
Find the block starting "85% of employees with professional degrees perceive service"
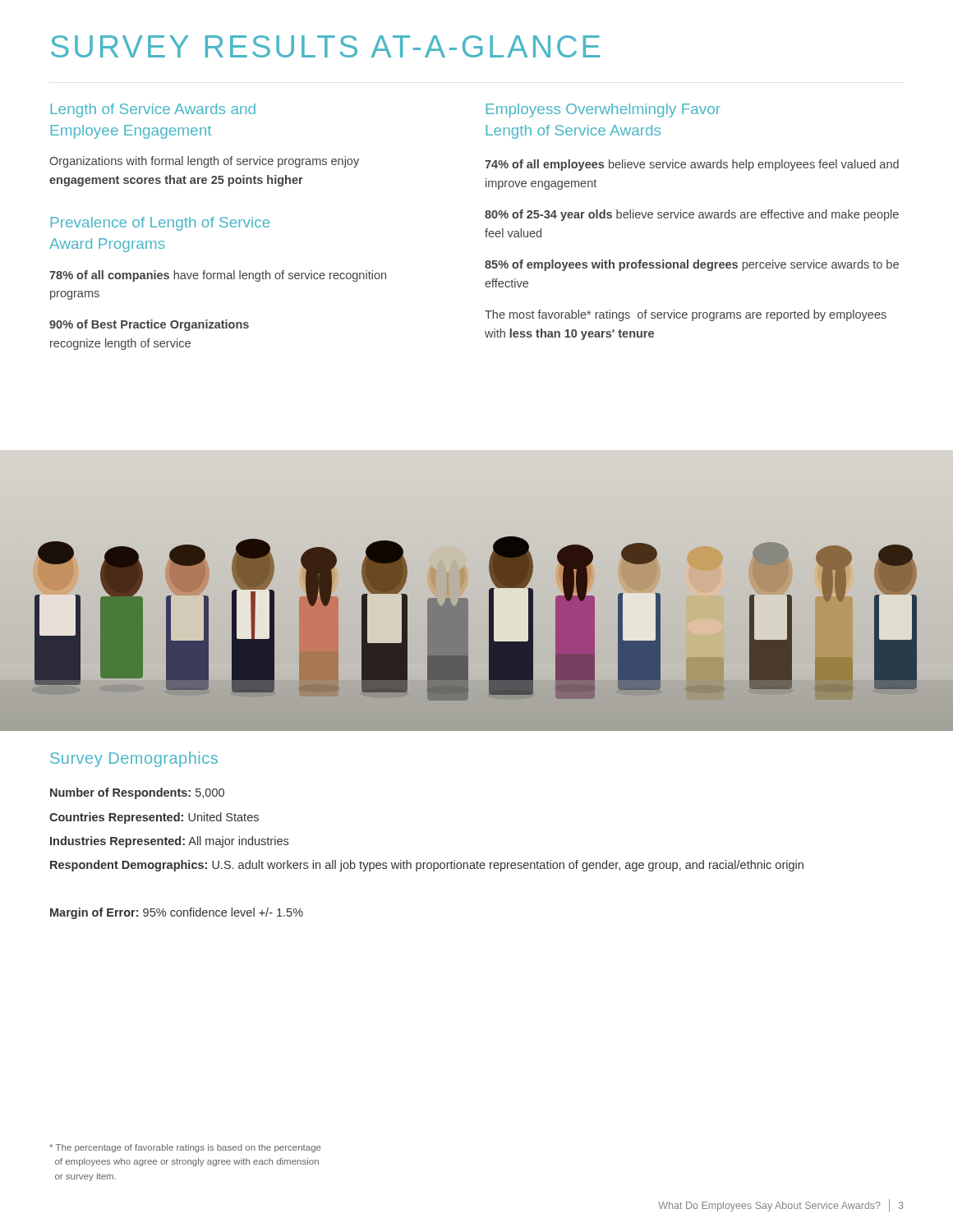click(x=692, y=274)
